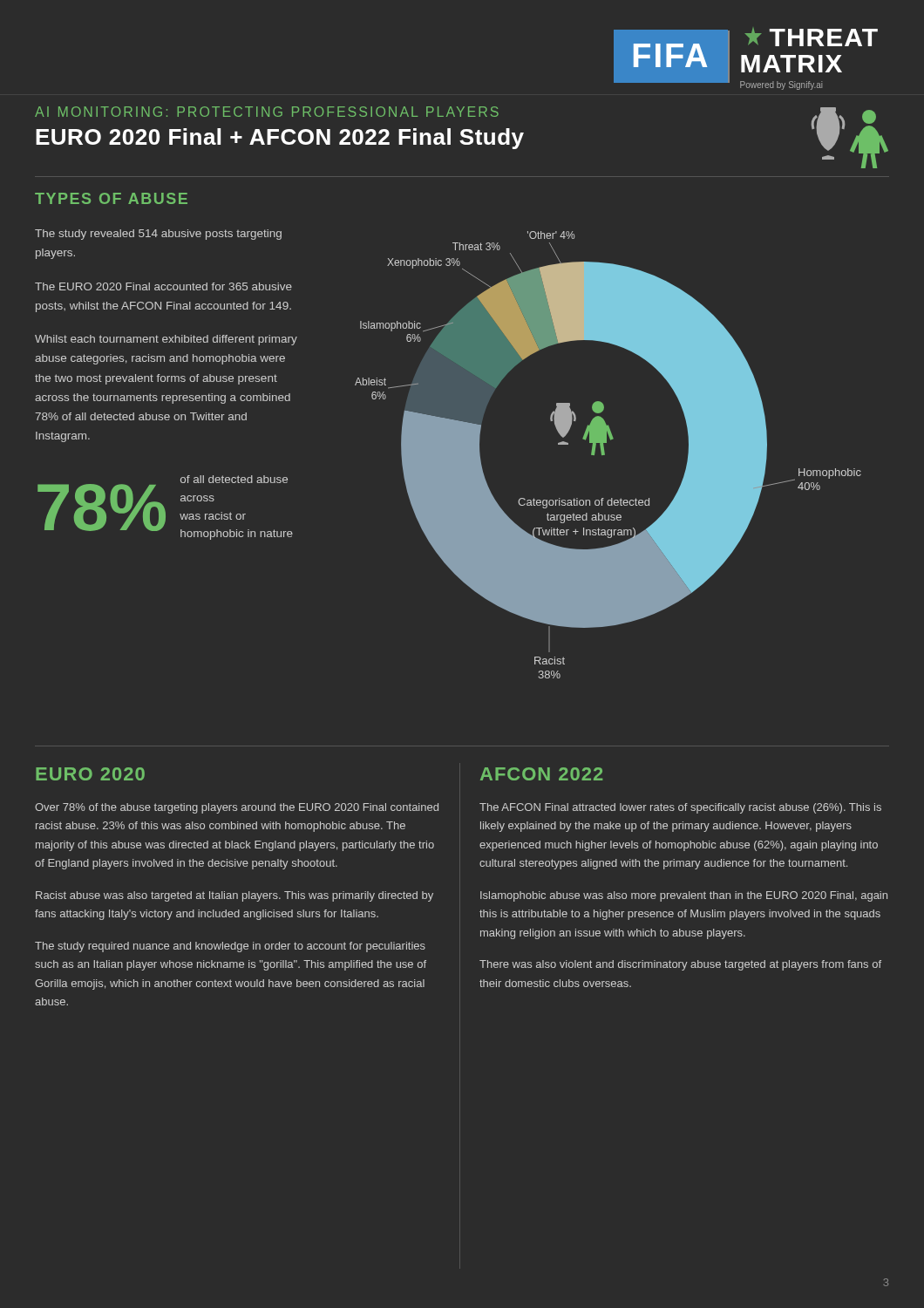Select the text block starting "EURO 2020"
The image size is (924, 1308).
click(90, 774)
